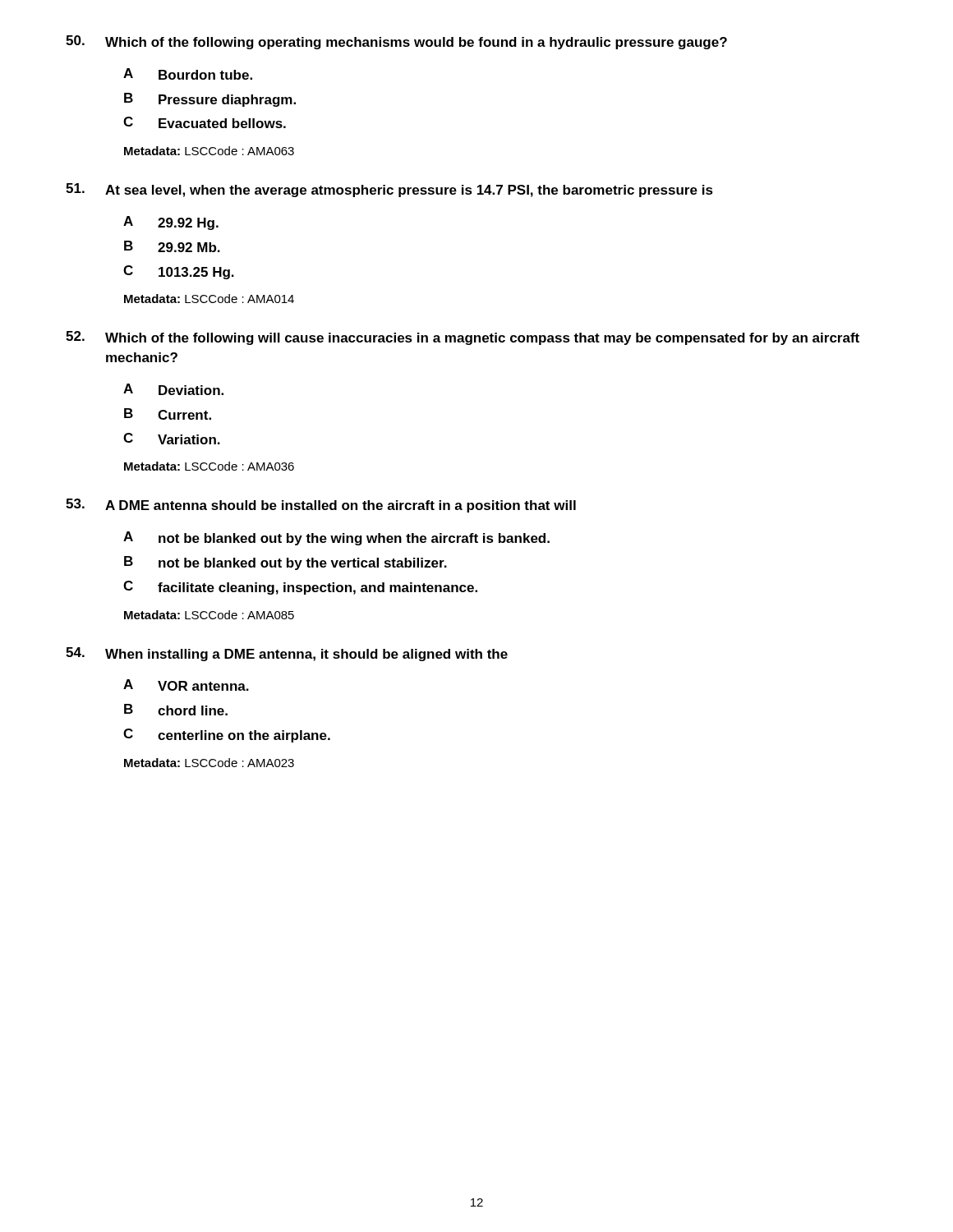The image size is (953, 1232).
Task: Navigate to the passage starting "53. A DME antenna should"
Action: pyautogui.click(x=321, y=506)
